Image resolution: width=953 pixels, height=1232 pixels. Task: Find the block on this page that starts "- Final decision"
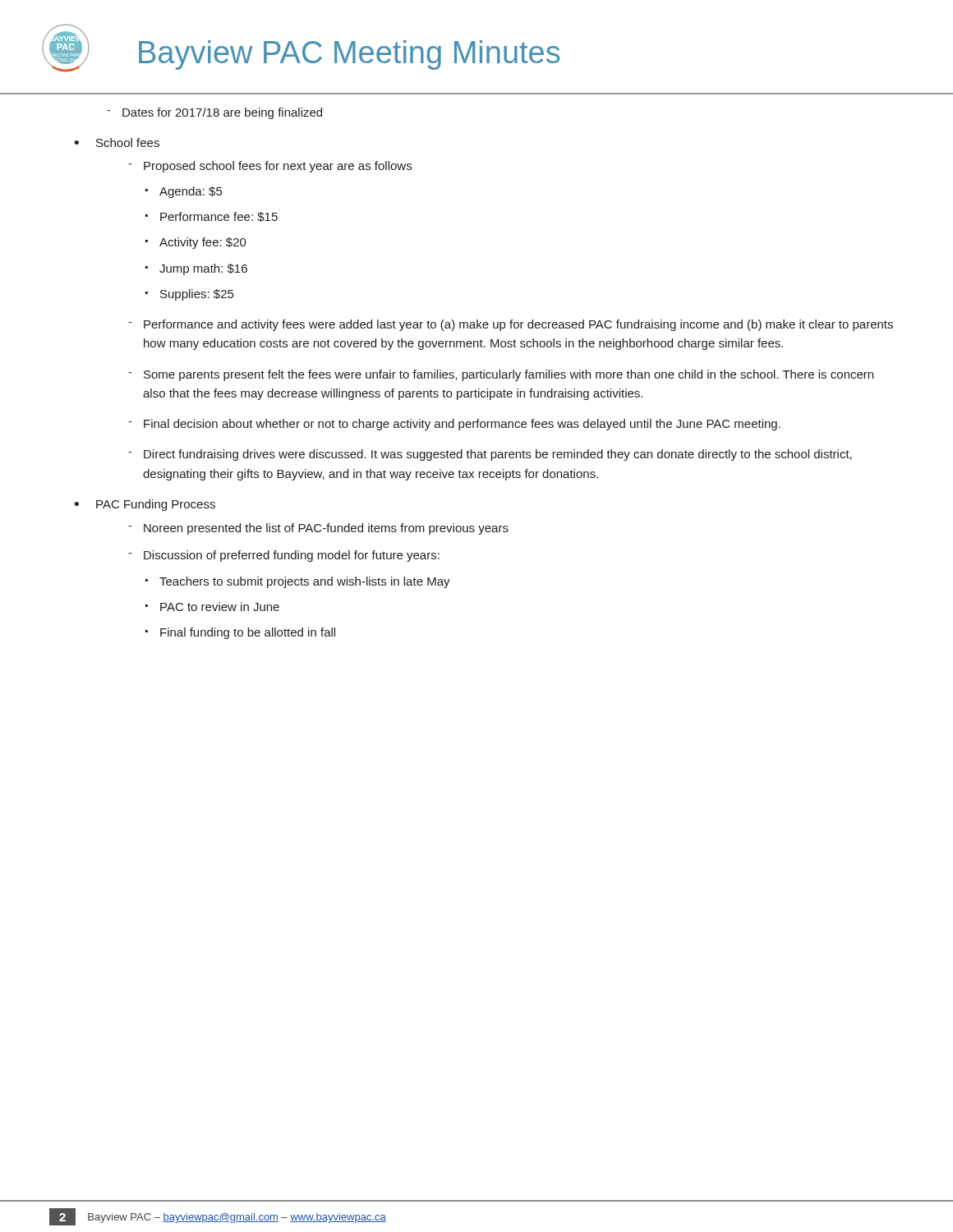[512, 424]
